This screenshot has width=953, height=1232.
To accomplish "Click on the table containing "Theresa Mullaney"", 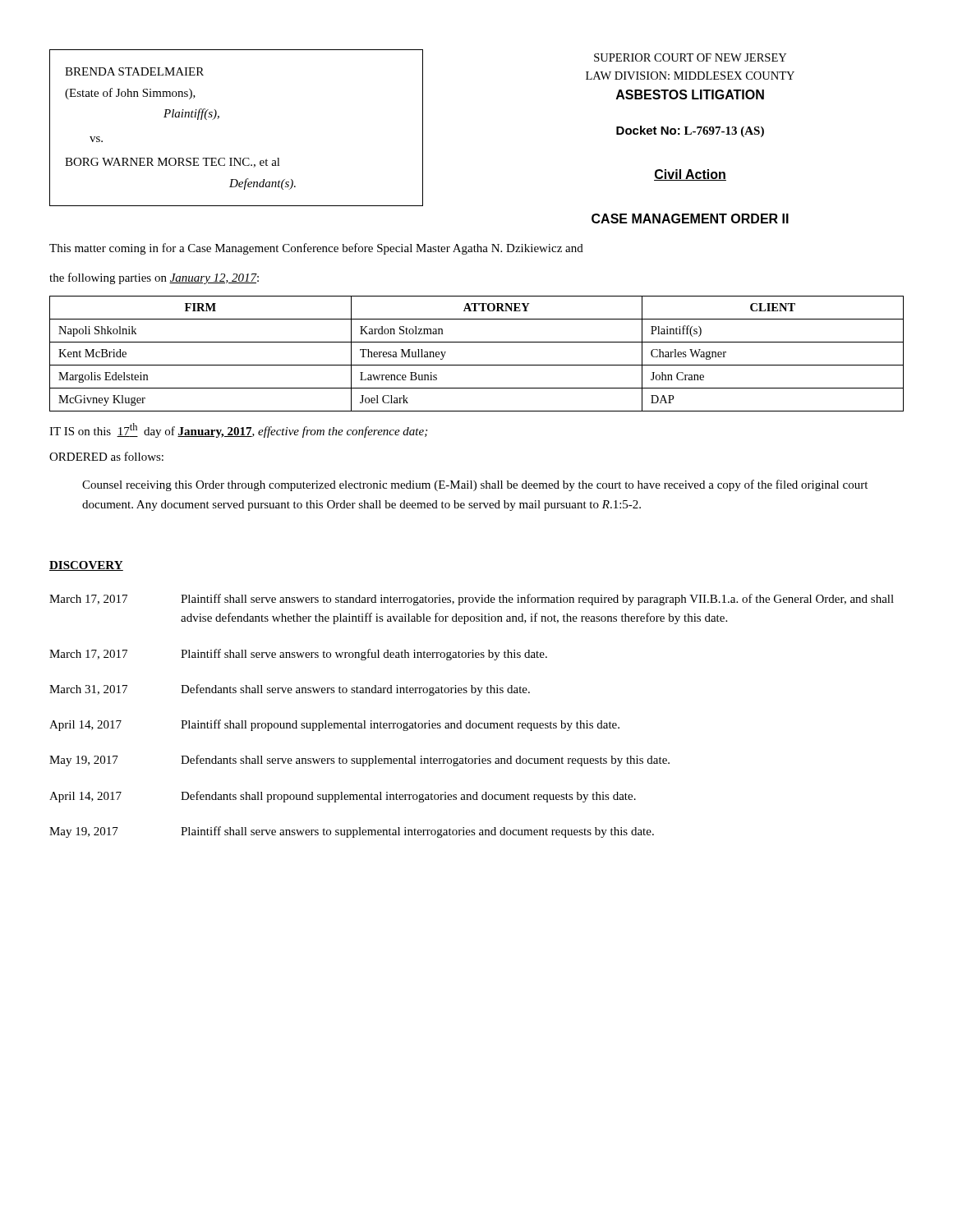I will coord(476,354).
